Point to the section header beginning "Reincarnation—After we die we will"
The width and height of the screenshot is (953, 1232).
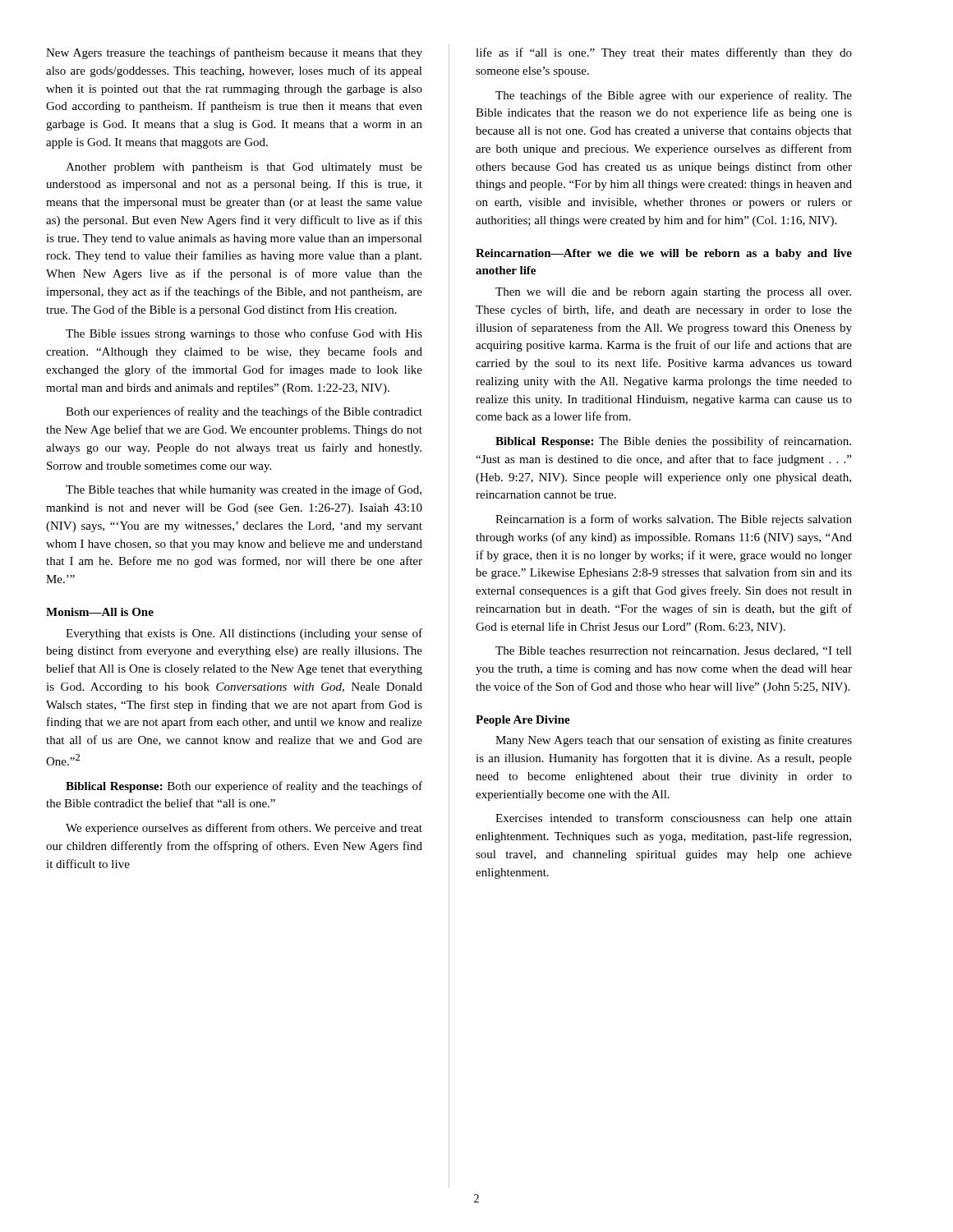[664, 262]
